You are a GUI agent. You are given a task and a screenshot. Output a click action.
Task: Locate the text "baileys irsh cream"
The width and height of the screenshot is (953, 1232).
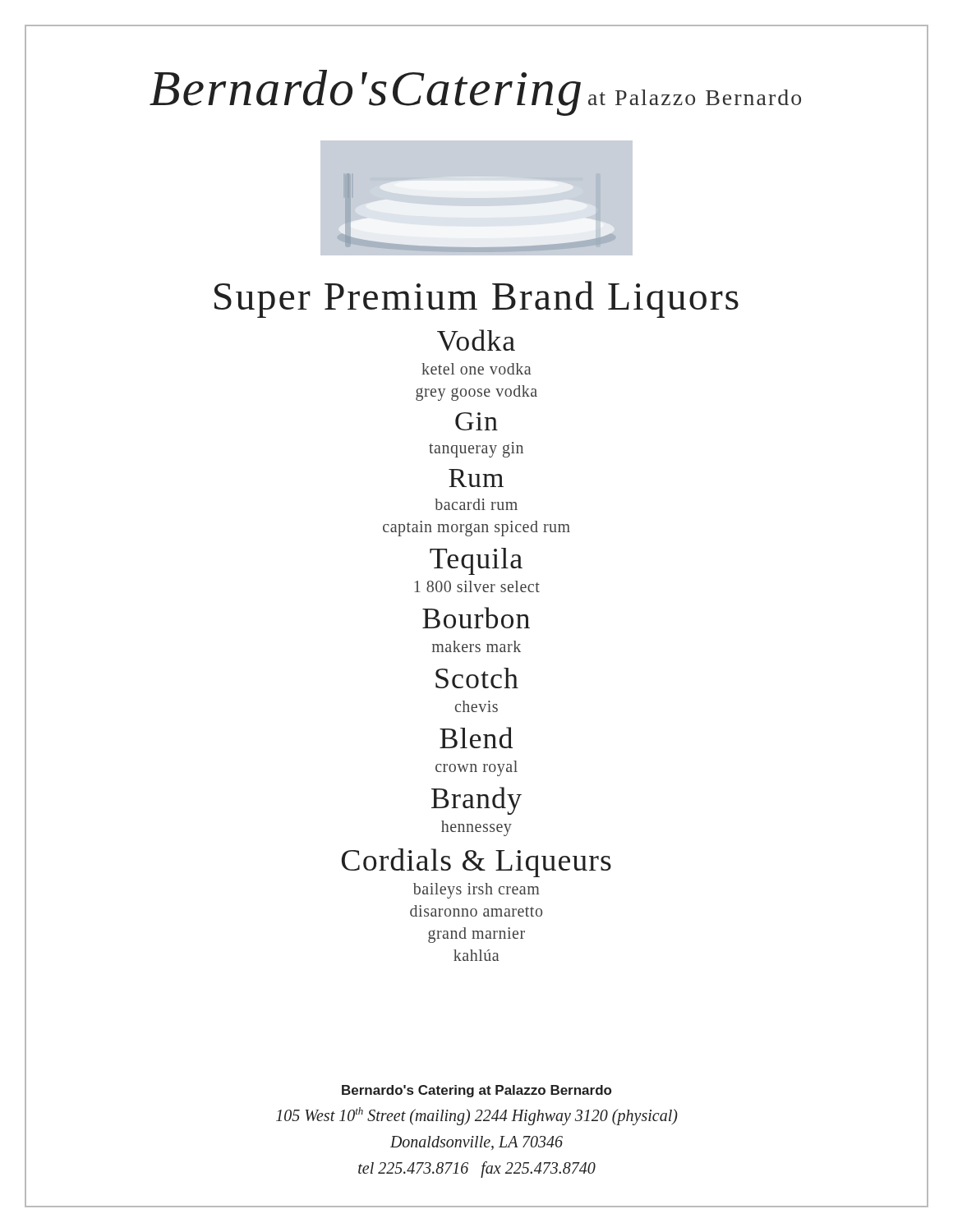point(476,889)
